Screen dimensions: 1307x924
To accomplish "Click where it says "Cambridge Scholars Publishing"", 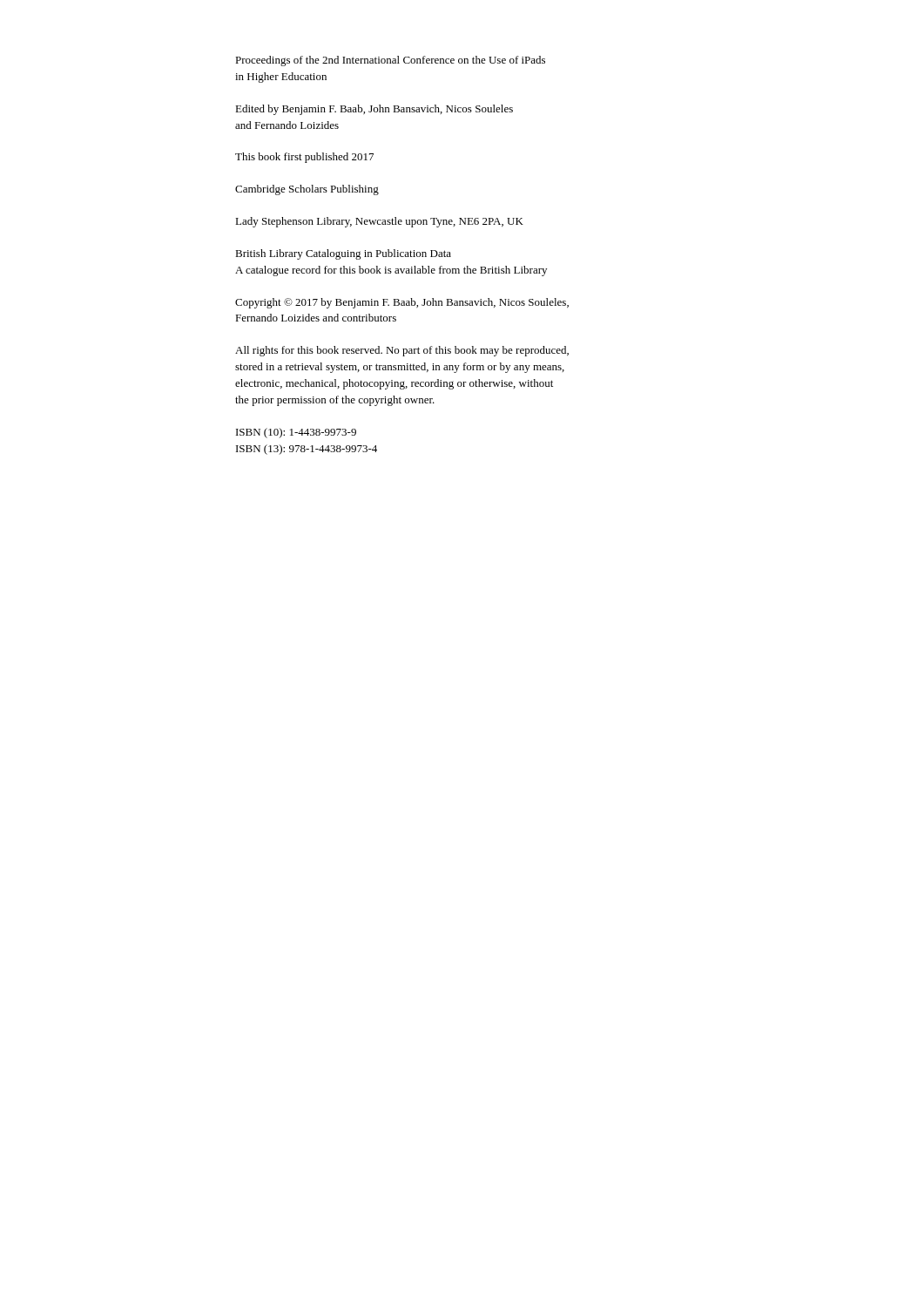I will (x=307, y=189).
